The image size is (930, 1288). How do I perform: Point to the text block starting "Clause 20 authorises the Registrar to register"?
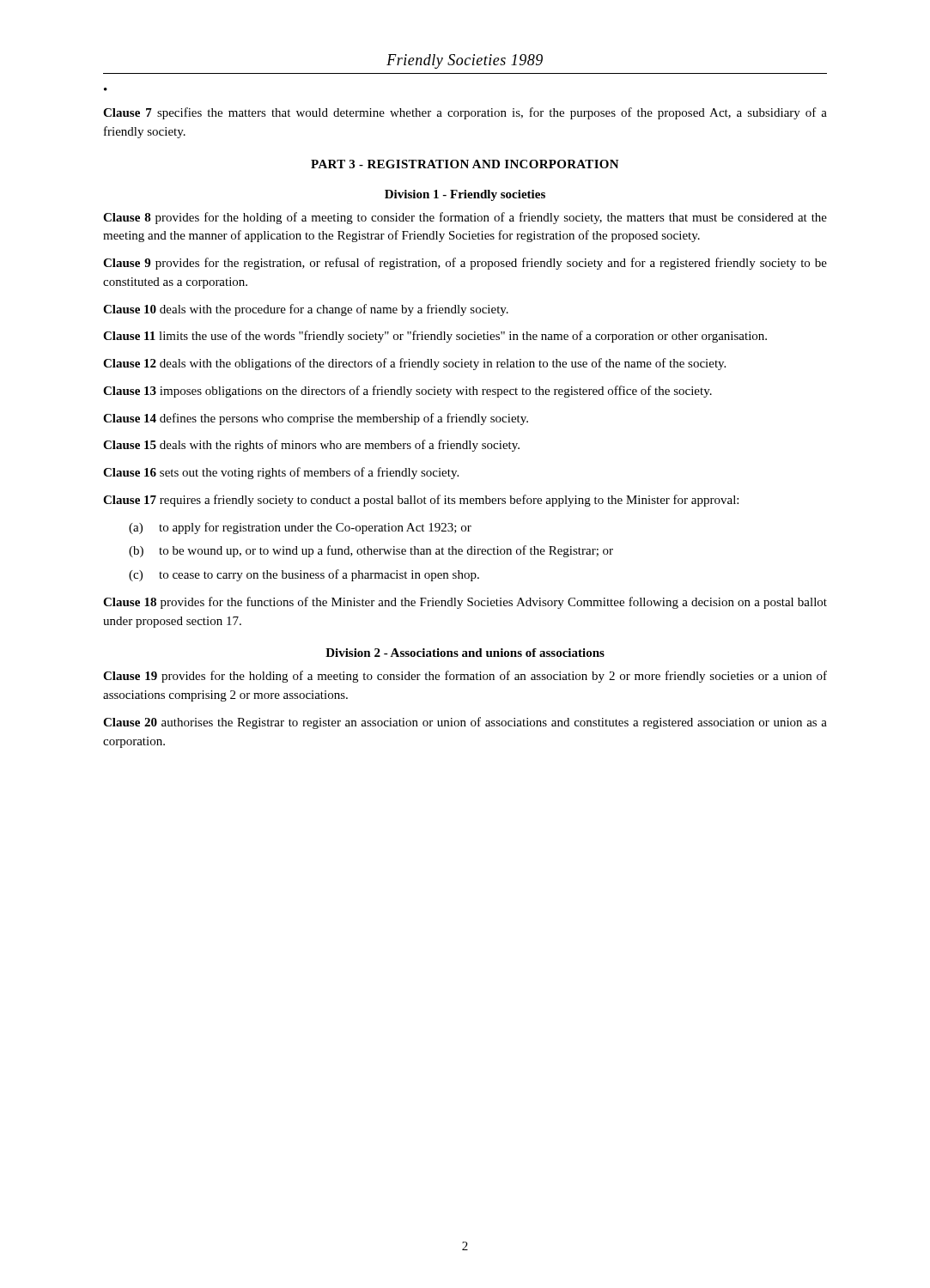click(x=465, y=731)
